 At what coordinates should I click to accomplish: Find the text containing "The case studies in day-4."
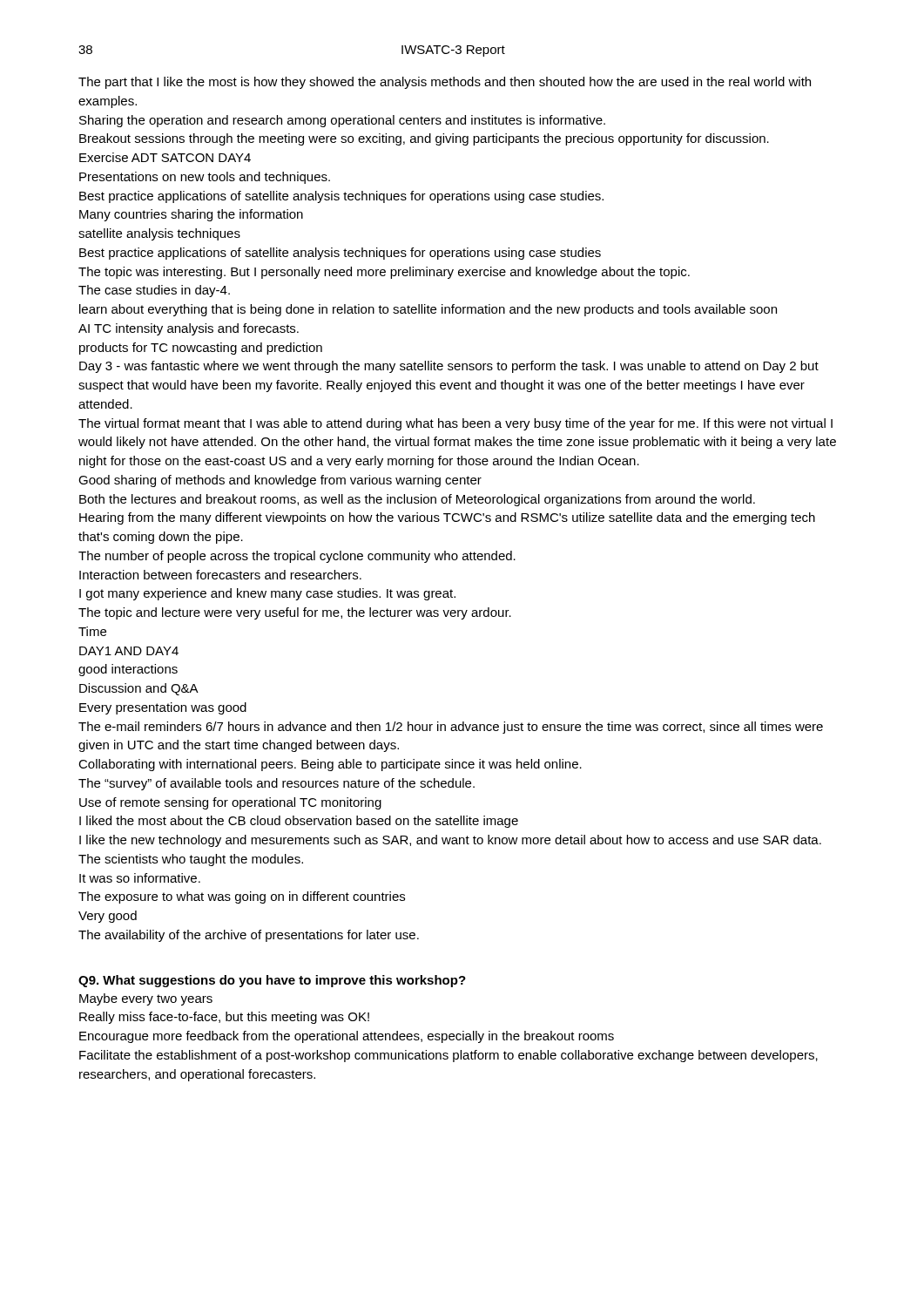coord(155,290)
